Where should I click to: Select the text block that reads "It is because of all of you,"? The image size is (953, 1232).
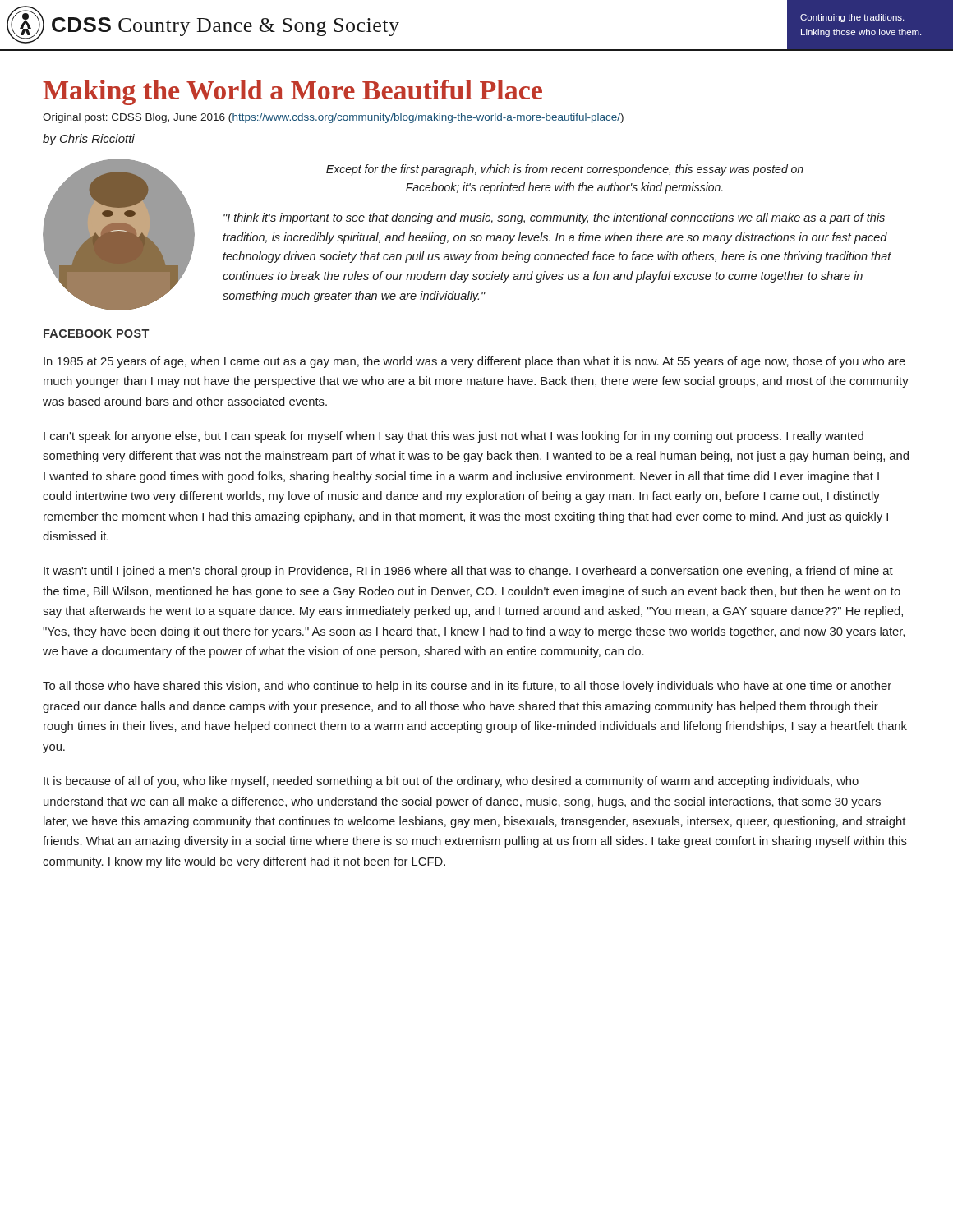click(475, 821)
